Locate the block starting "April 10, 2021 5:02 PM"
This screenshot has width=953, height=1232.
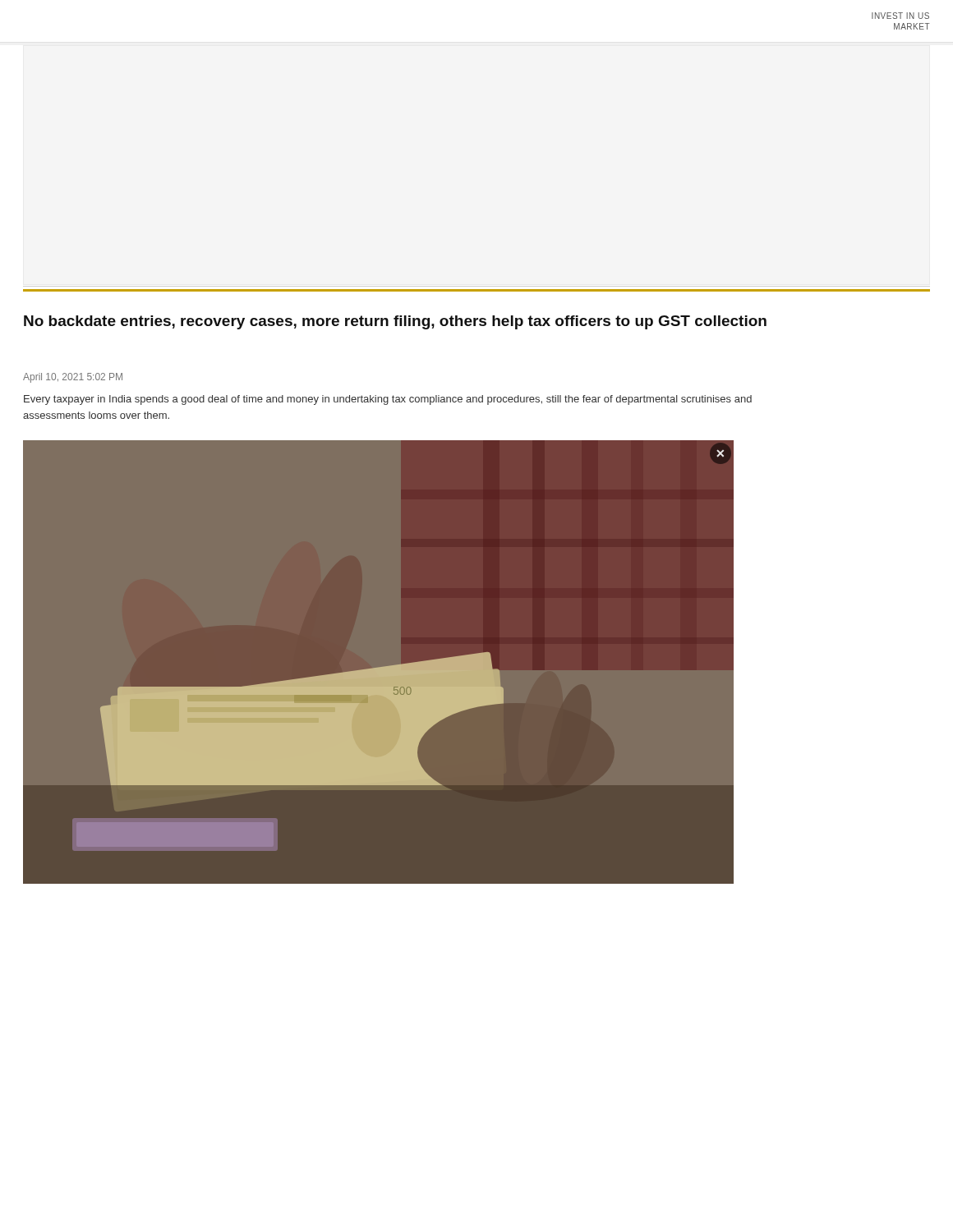click(x=73, y=377)
